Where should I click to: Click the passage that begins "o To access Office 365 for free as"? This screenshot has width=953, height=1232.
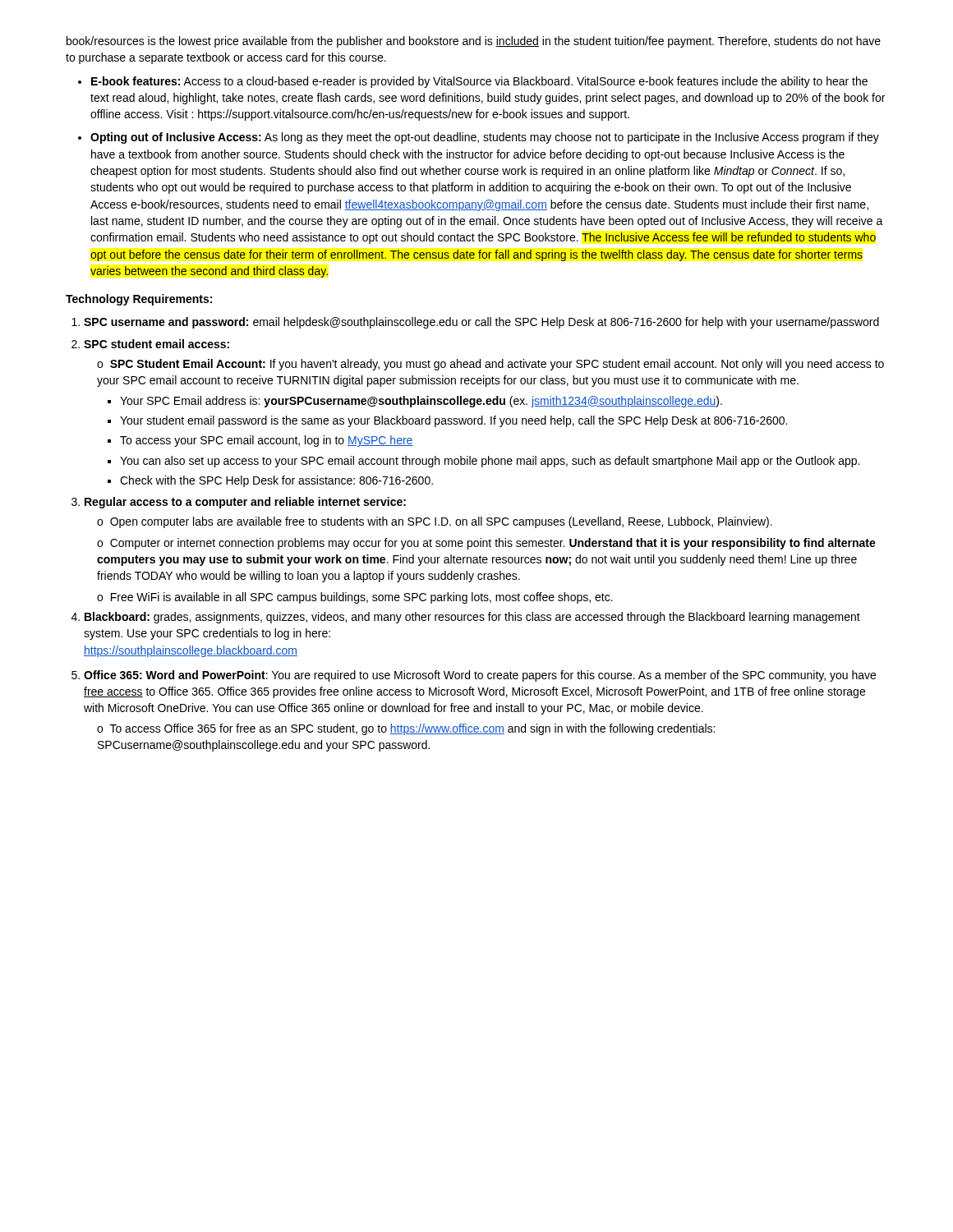[x=406, y=737]
